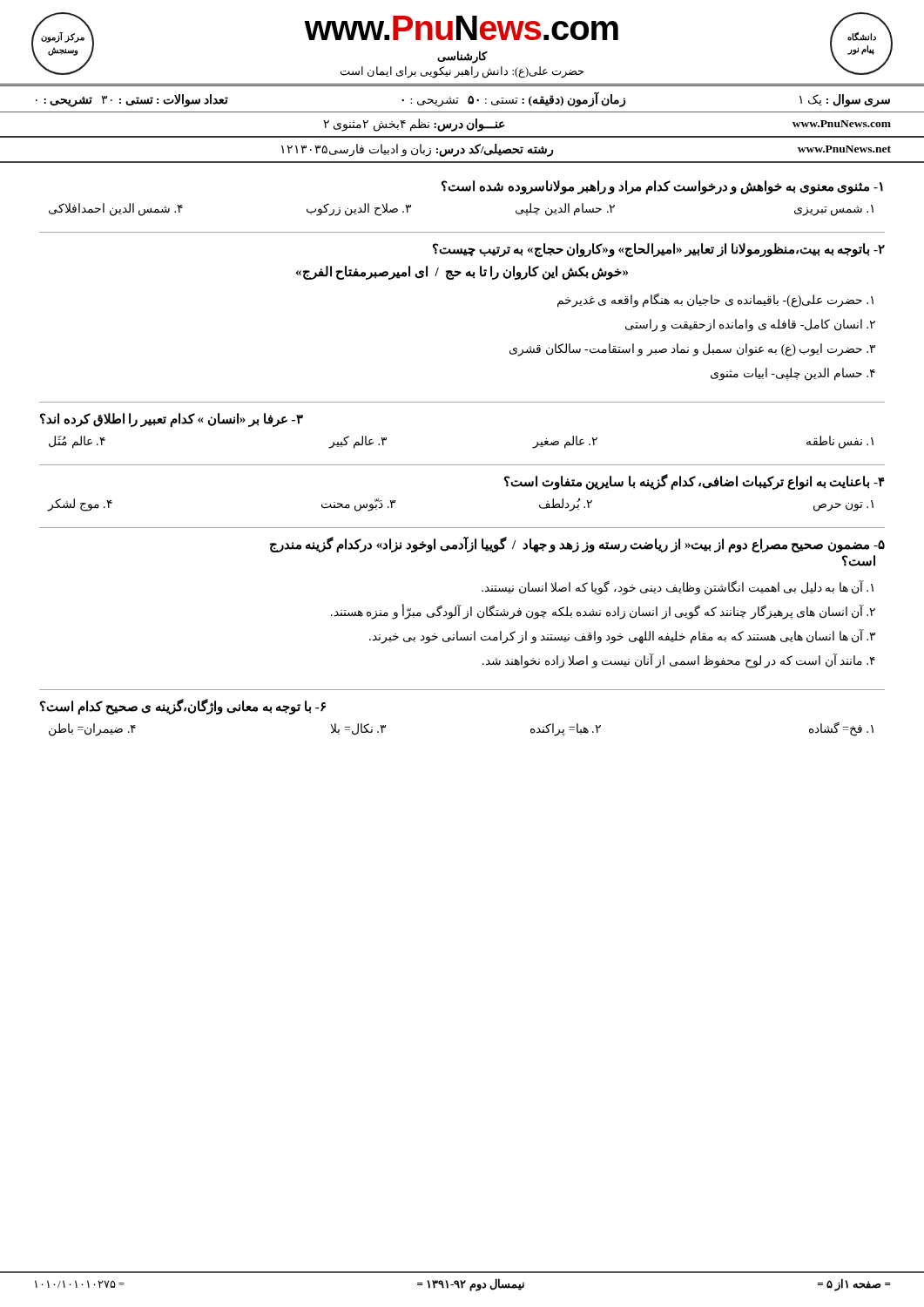Click on the list item that says "۴. ضیمران= باطن"
This screenshot has width=924, height=1307.
pos(92,729)
